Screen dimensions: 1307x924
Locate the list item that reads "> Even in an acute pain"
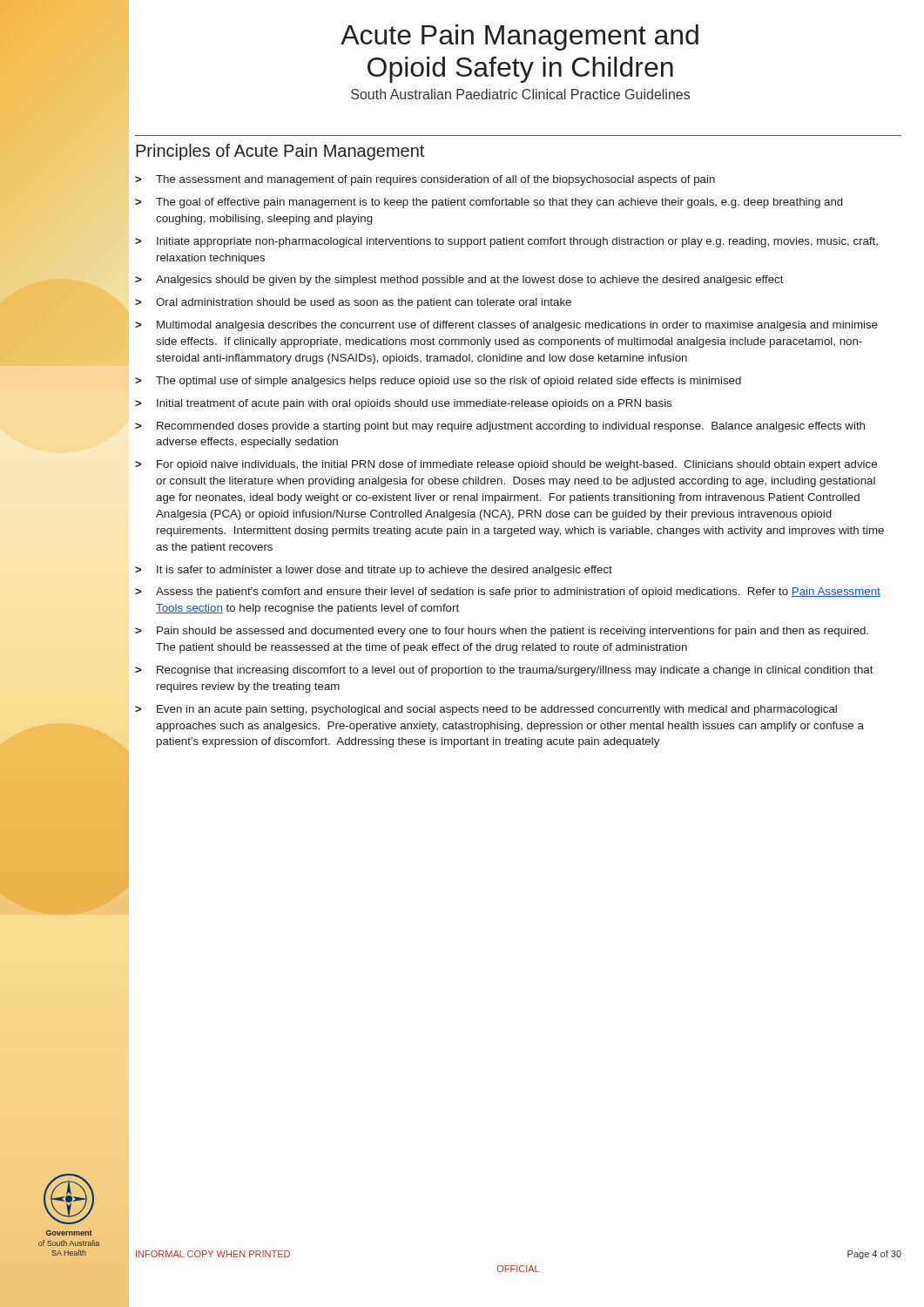coord(513,726)
